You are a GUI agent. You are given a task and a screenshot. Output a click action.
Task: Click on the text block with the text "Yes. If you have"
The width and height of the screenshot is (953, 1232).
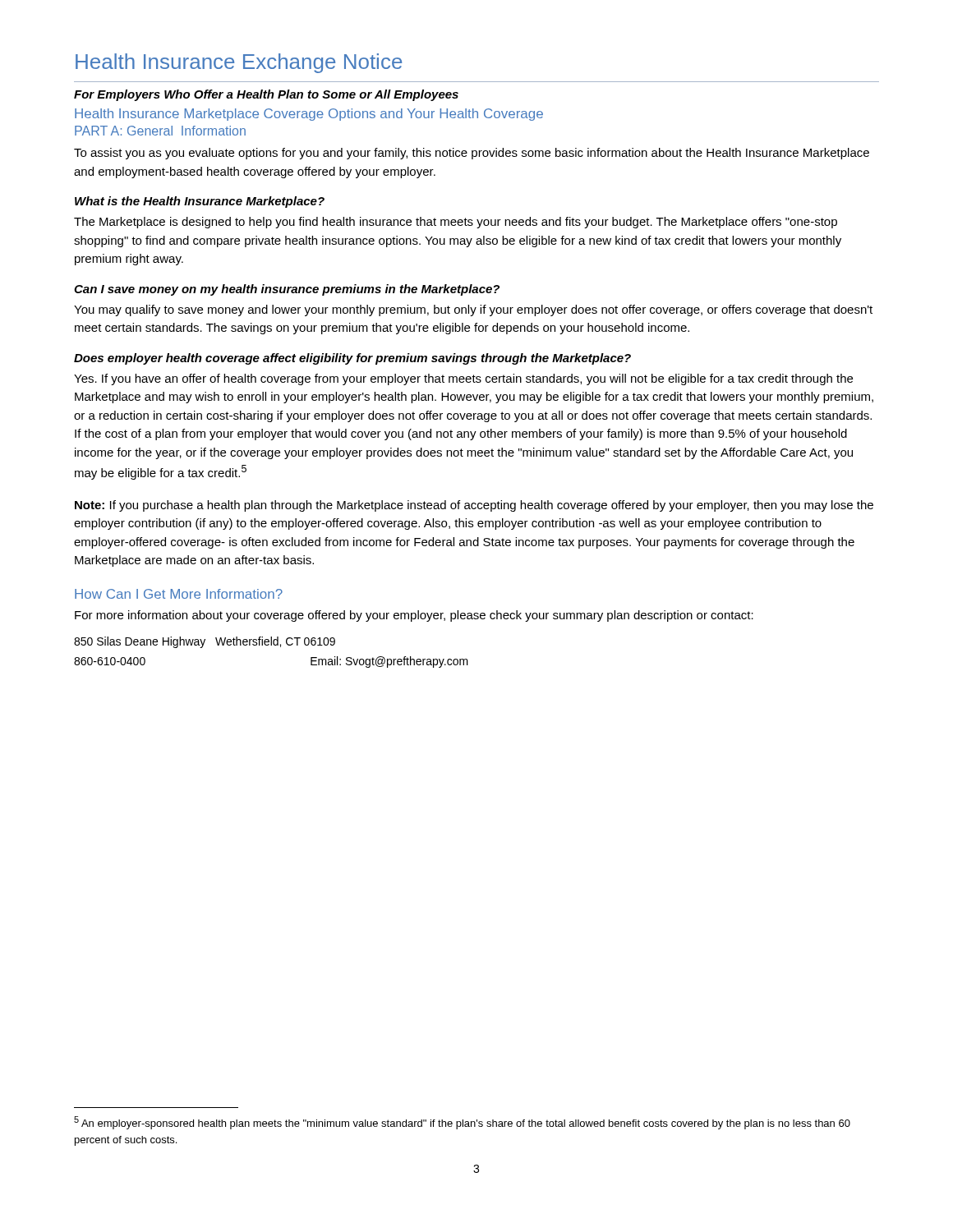pos(476,426)
